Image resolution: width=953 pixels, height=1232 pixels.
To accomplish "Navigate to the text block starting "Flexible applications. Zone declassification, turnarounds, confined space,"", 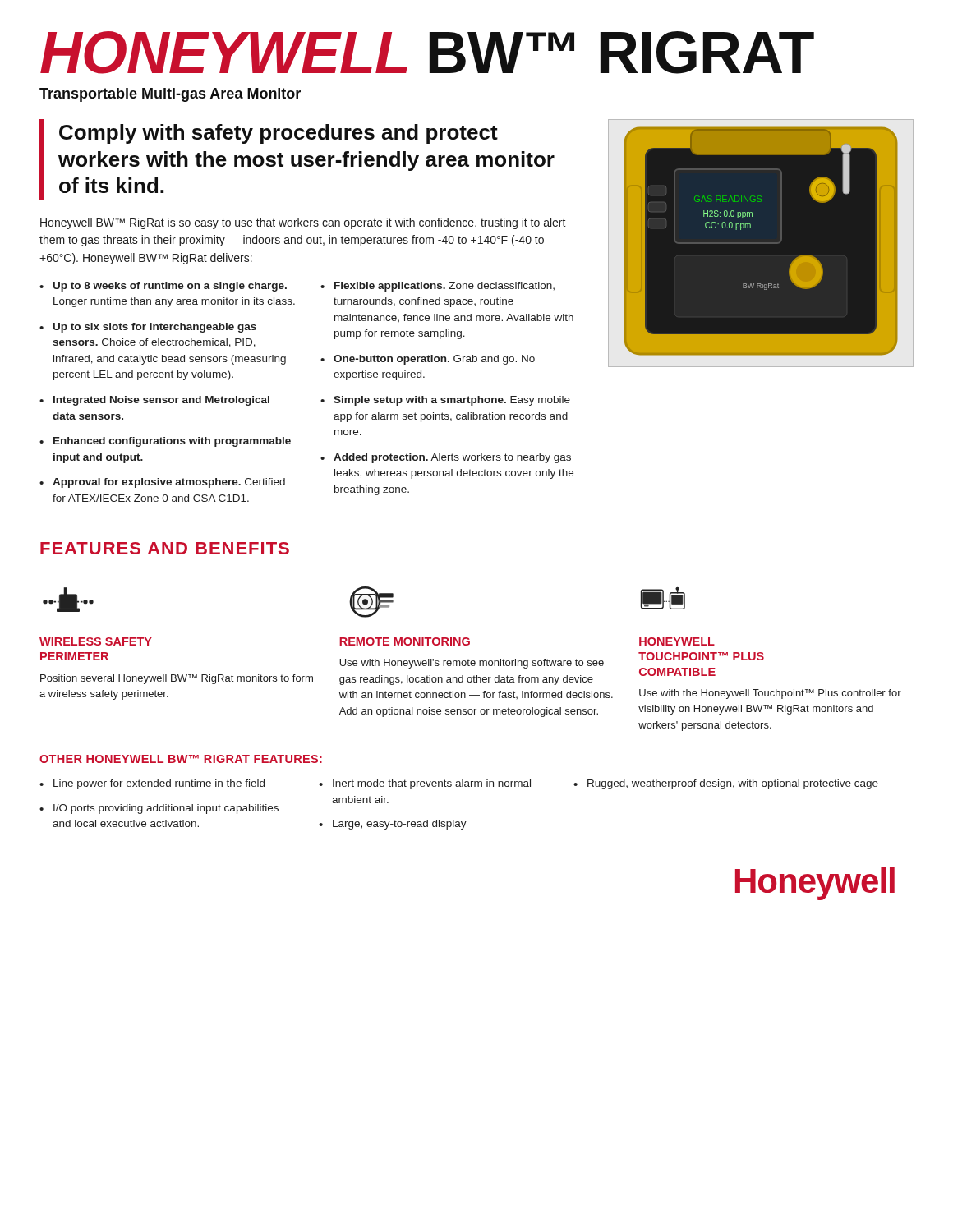I will pos(454,309).
